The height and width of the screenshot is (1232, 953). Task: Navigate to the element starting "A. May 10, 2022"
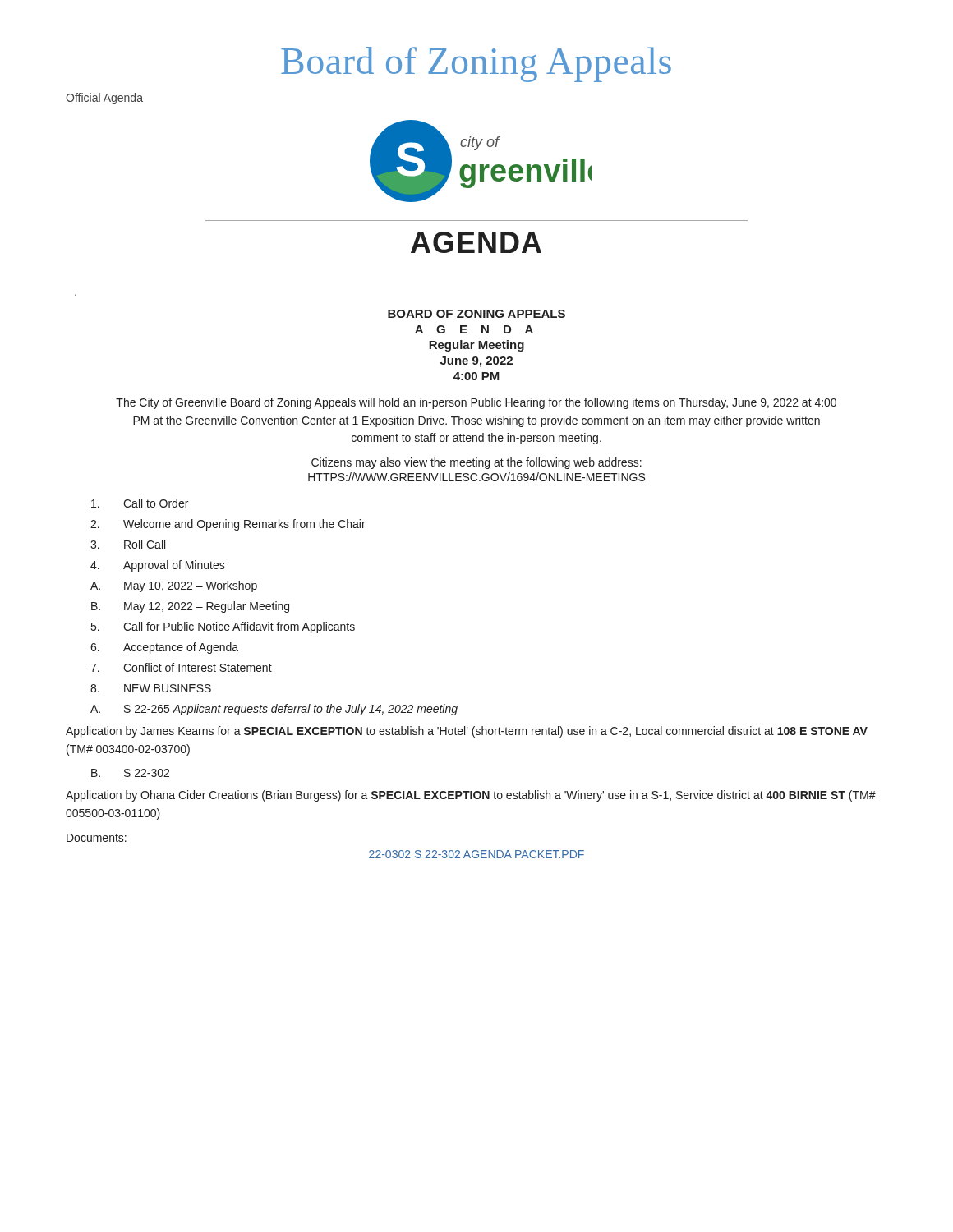click(x=174, y=586)
